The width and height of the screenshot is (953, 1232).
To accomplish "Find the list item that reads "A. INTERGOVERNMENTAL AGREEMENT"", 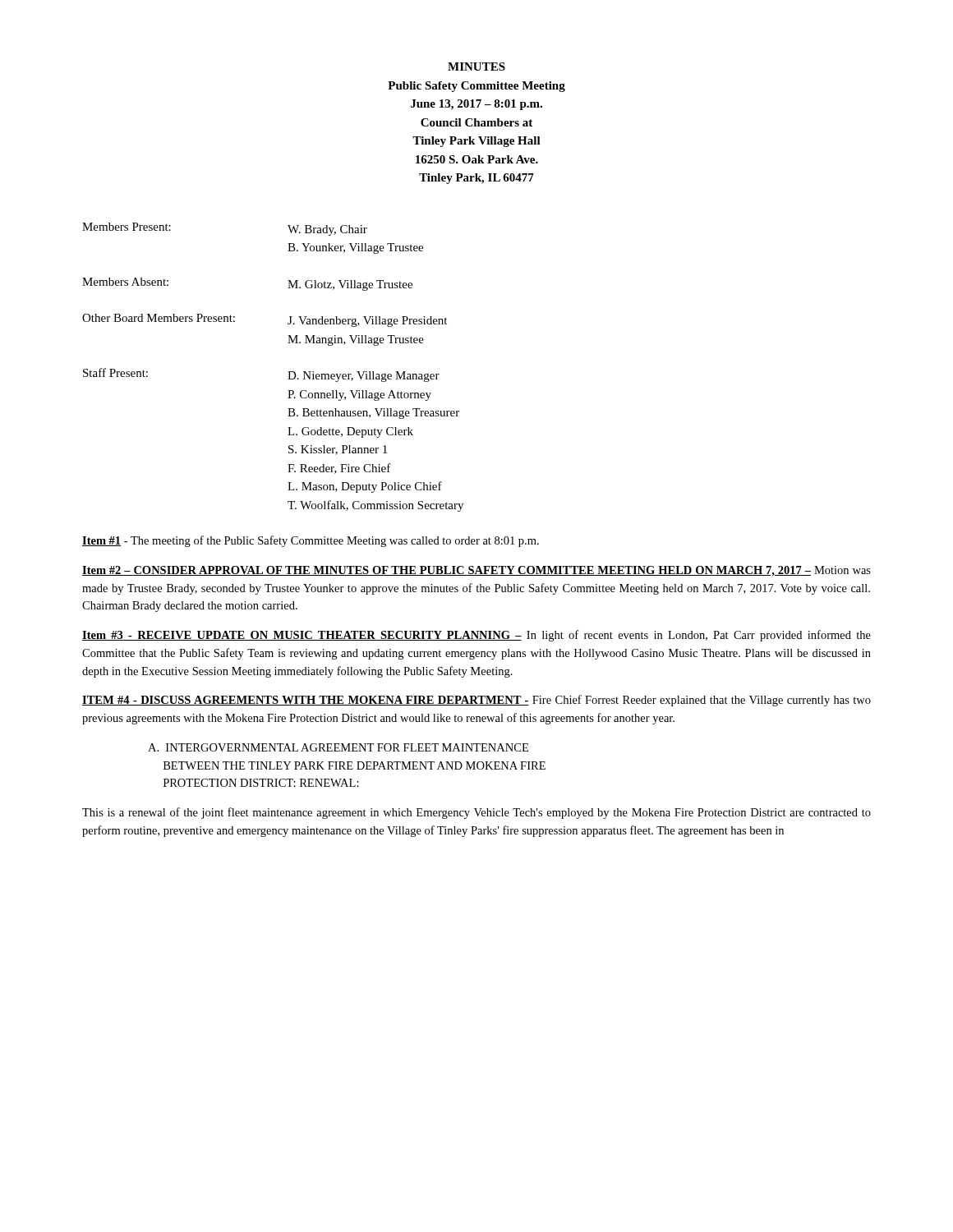I will [347, 765].
